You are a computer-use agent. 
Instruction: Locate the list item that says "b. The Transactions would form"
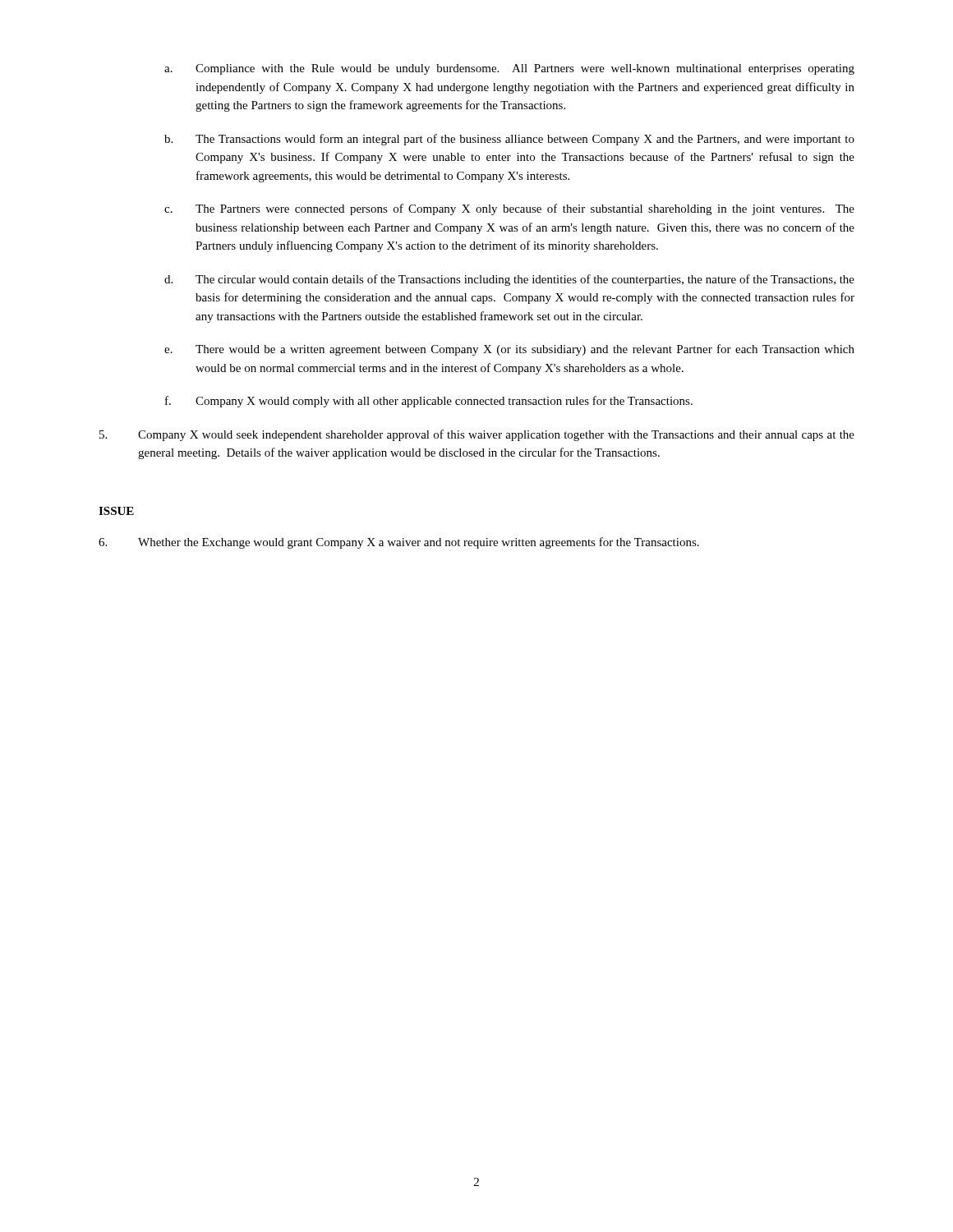coord(509,157)
